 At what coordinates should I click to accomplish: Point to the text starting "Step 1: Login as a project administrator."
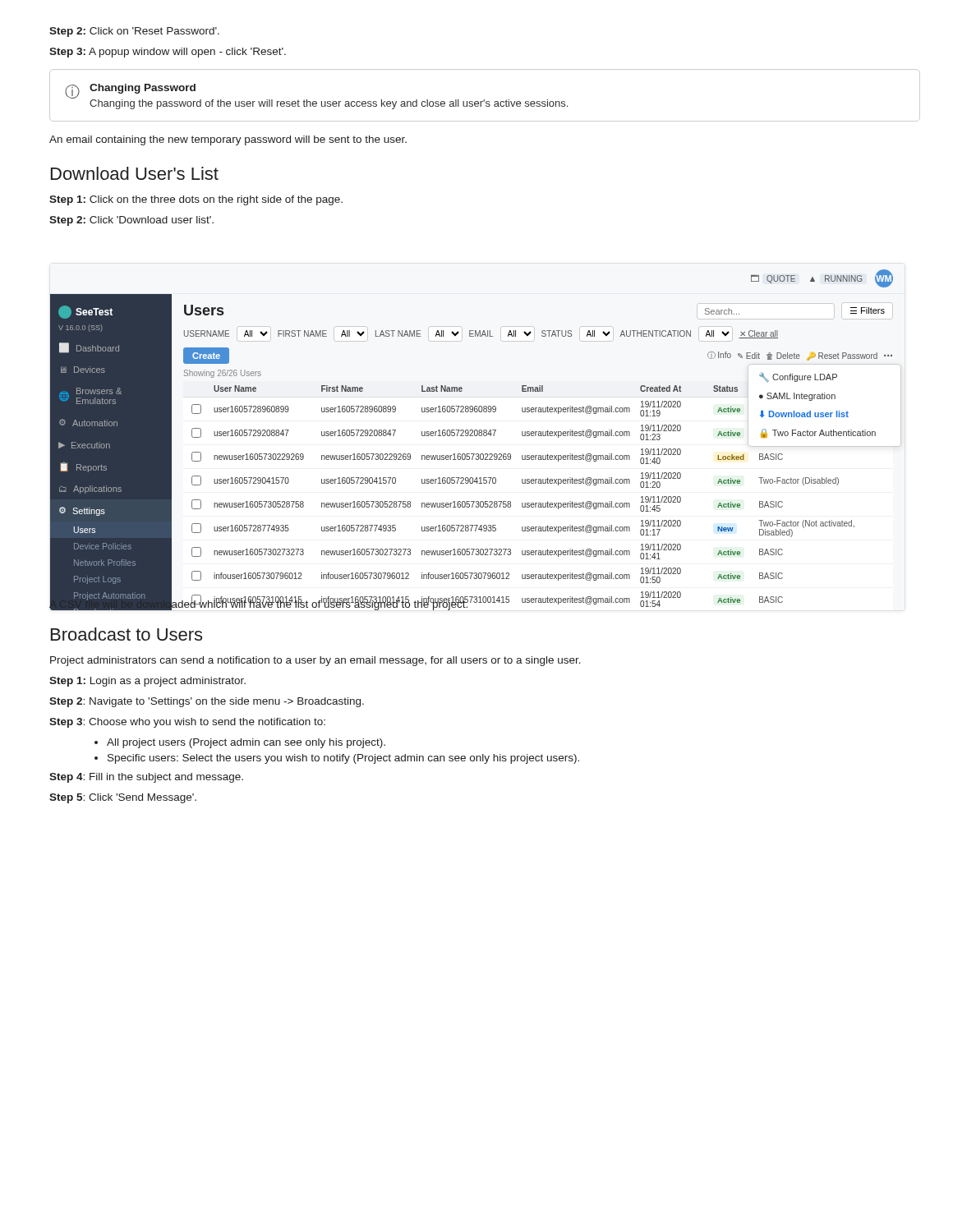click(x=148, y=680)
